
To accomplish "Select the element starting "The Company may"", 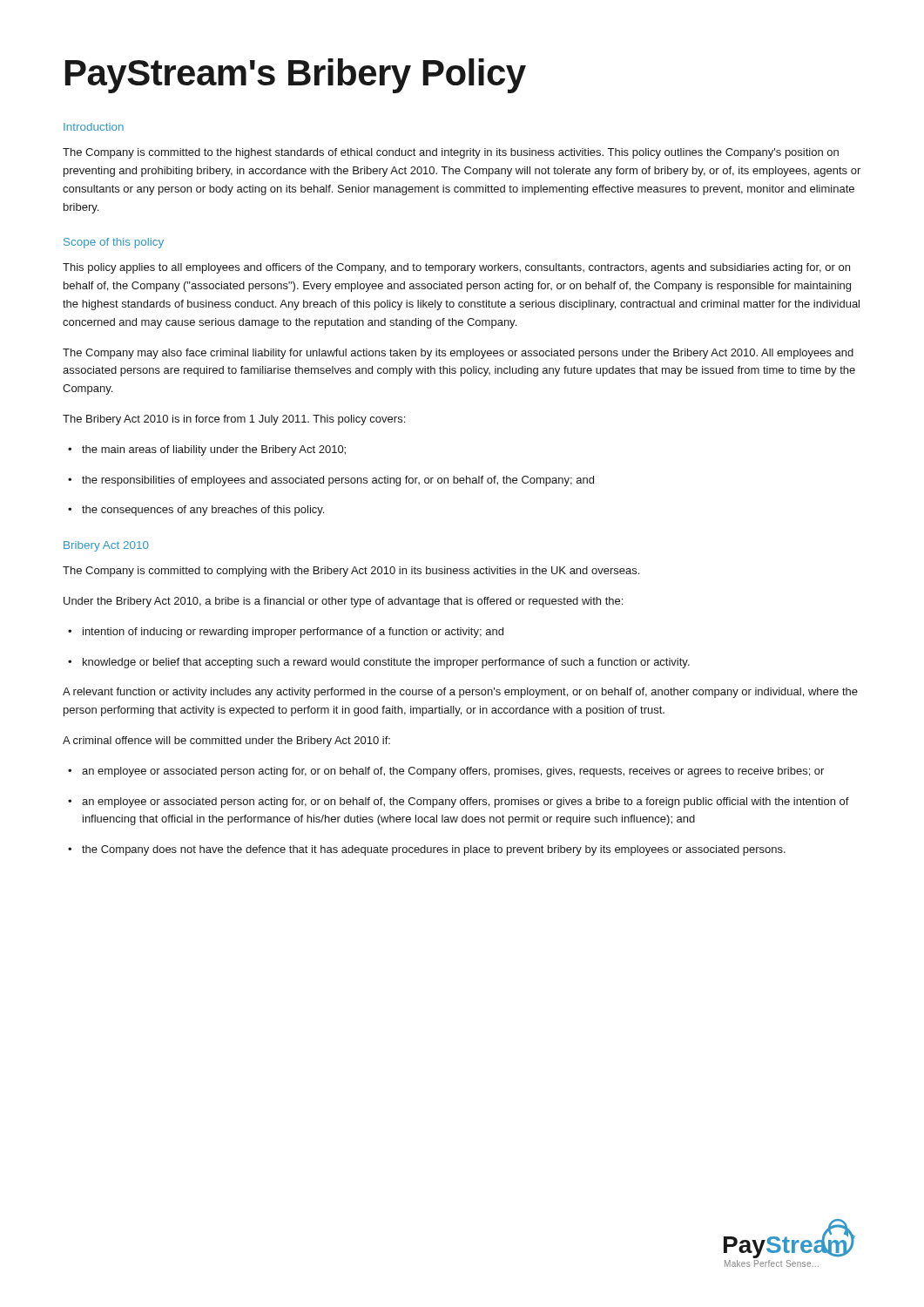I will pyautogui.click(x=462, y=371).
